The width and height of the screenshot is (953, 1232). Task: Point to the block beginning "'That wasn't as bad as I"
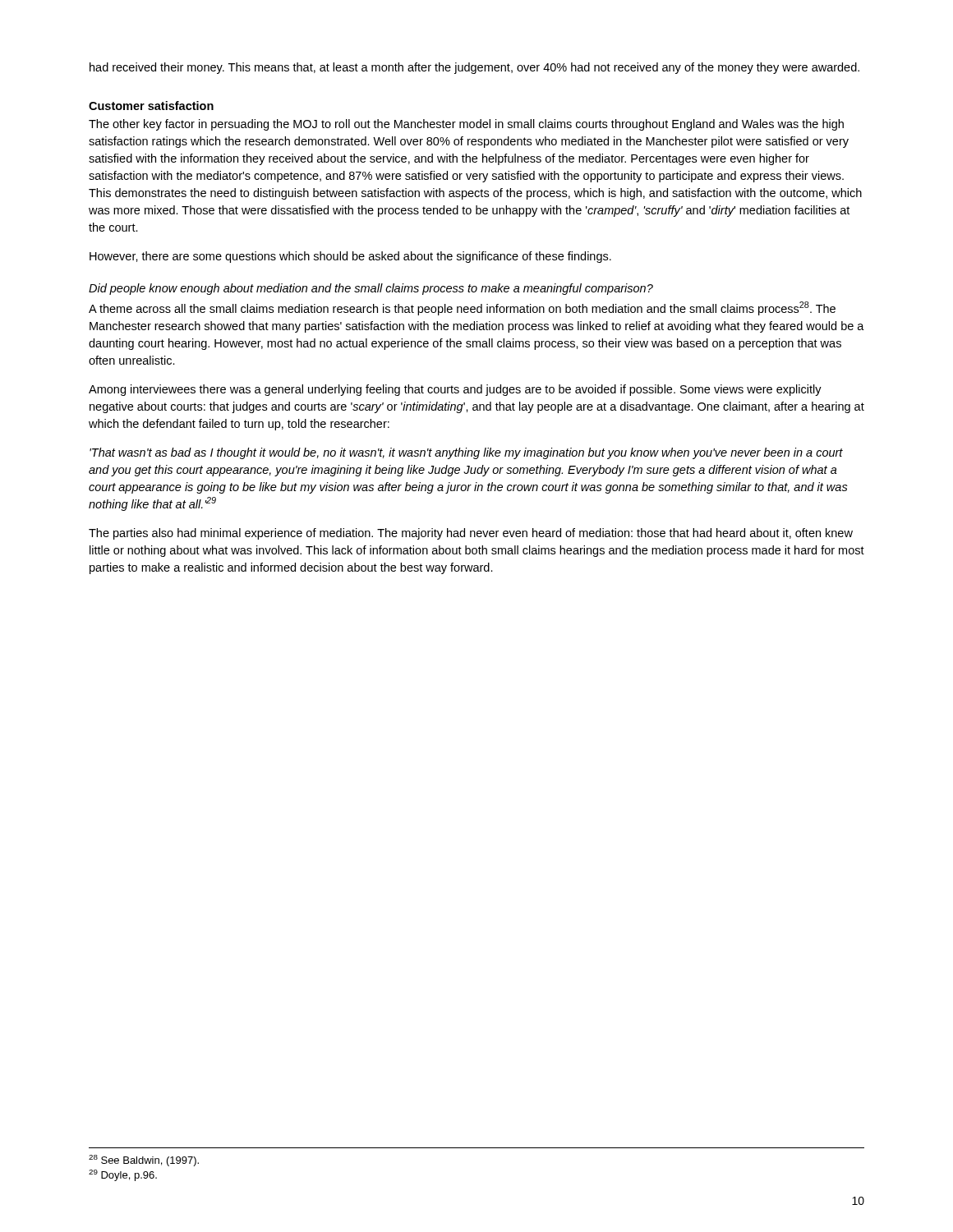click(x=468, y=479)
